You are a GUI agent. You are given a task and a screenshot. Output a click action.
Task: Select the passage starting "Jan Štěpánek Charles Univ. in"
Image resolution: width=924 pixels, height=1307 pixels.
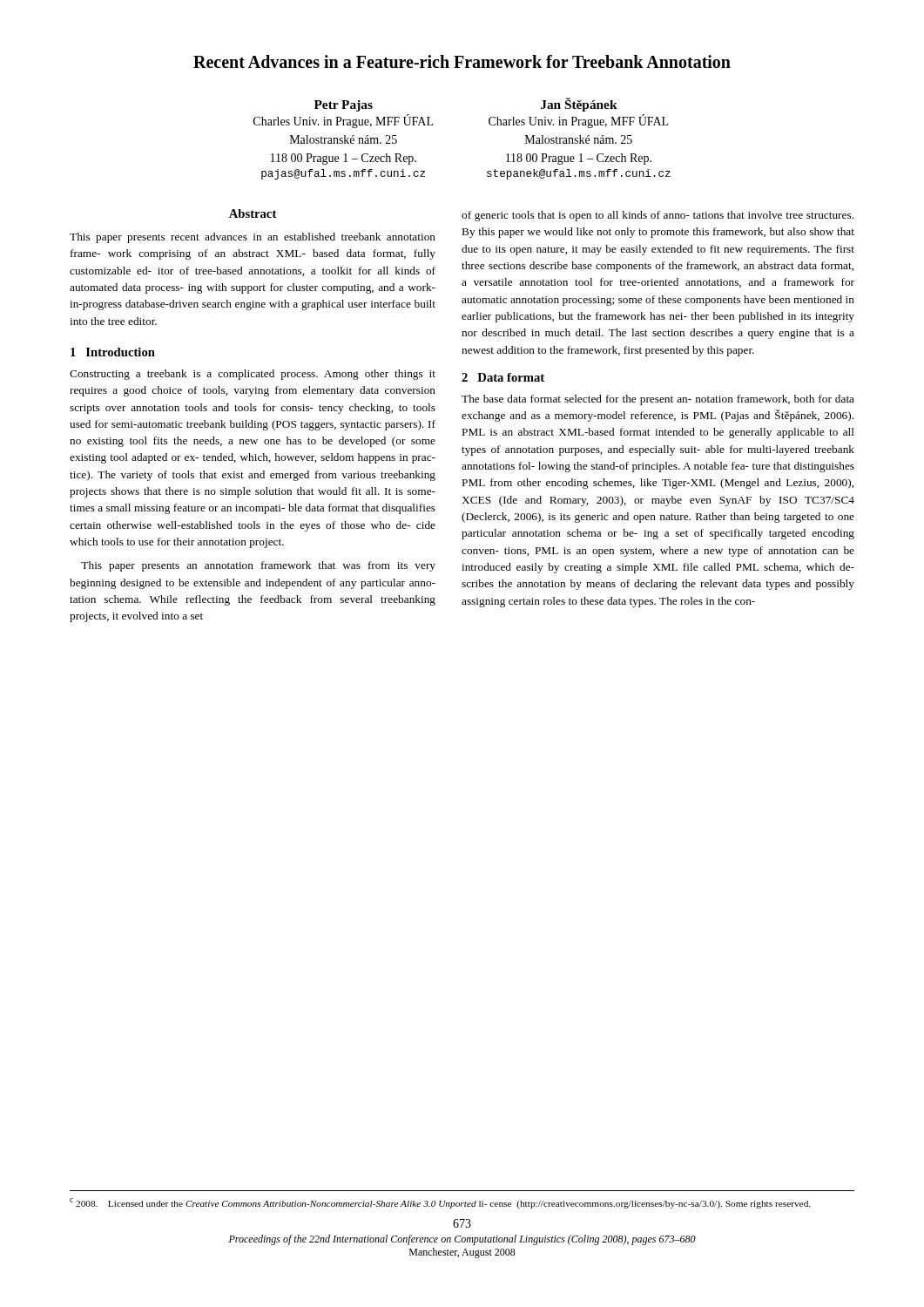coord(579,139)
